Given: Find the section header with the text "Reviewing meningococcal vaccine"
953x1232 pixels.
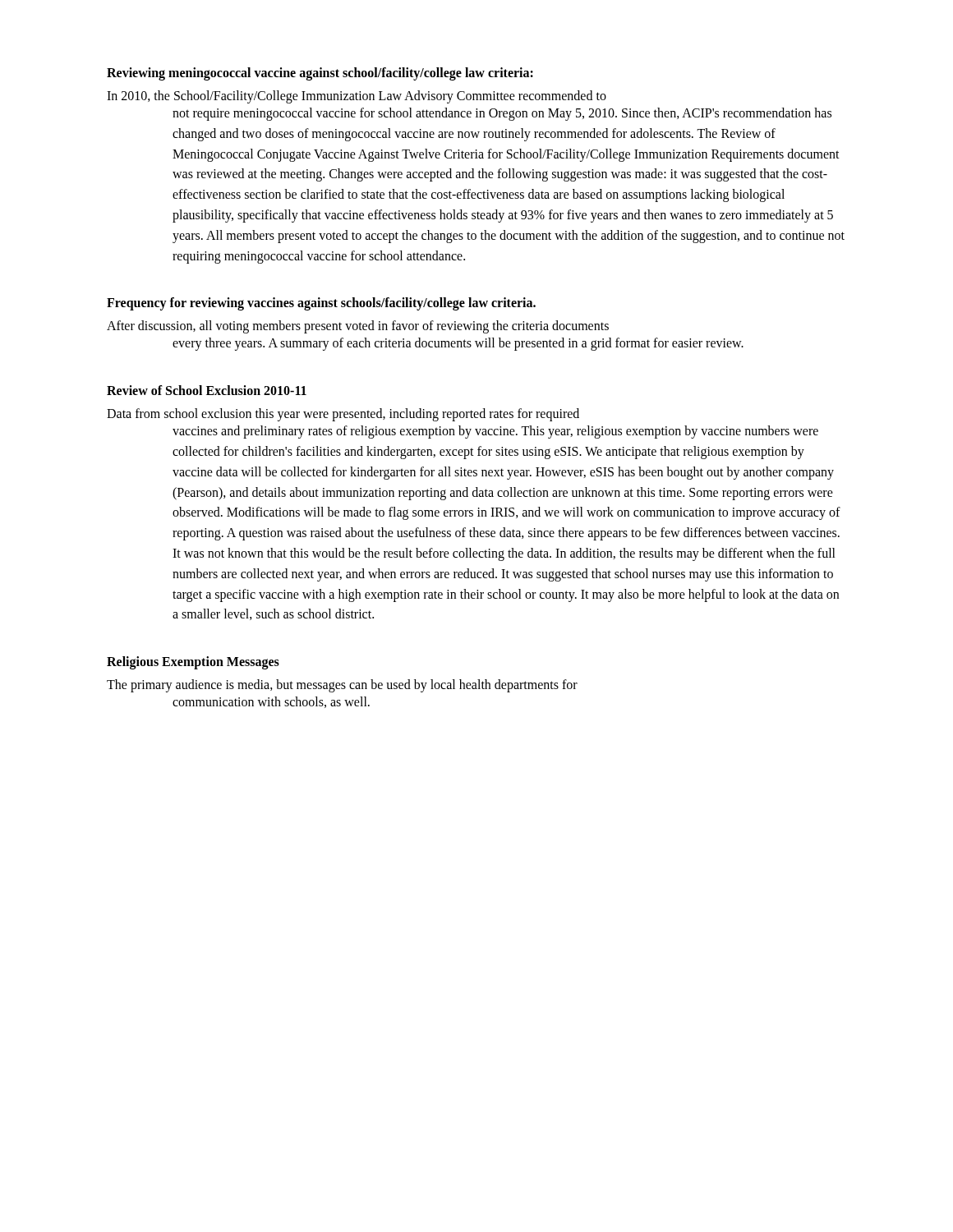Looking at the screenshot, I should (320, 73).
